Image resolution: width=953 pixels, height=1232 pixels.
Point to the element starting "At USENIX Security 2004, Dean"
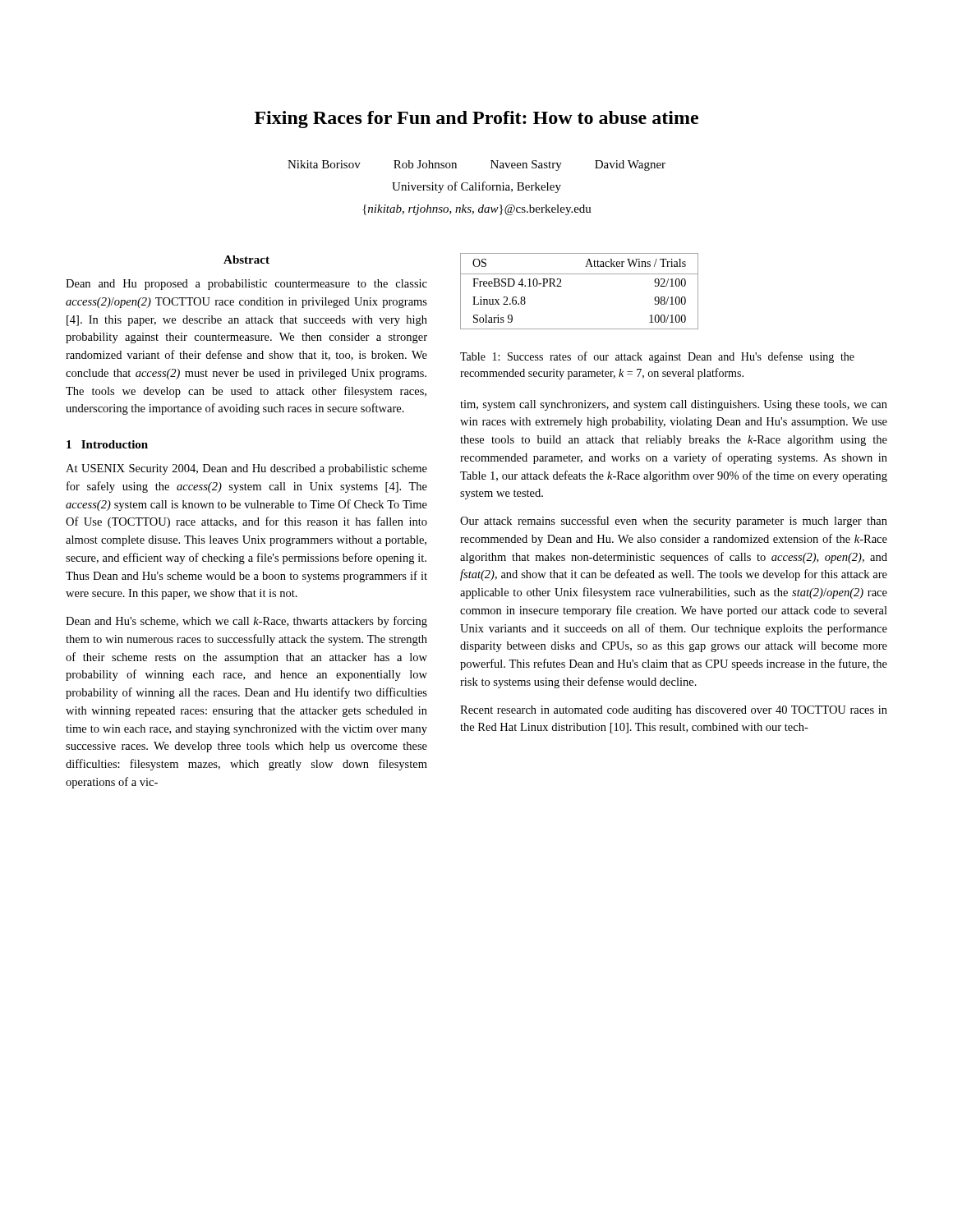pyautogui.click(x=246, y=531)
